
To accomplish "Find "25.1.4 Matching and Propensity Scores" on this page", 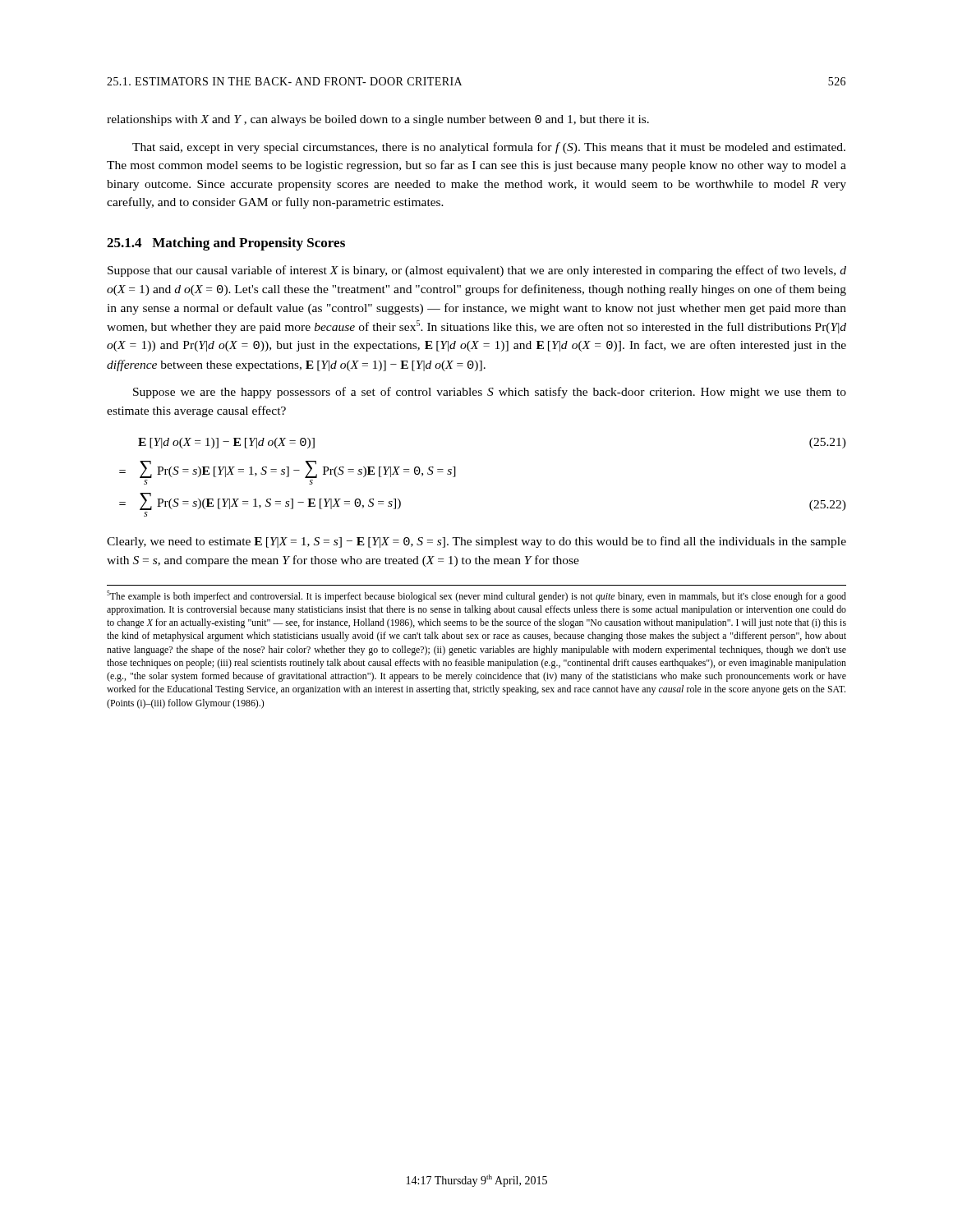I will coord(226,242).
